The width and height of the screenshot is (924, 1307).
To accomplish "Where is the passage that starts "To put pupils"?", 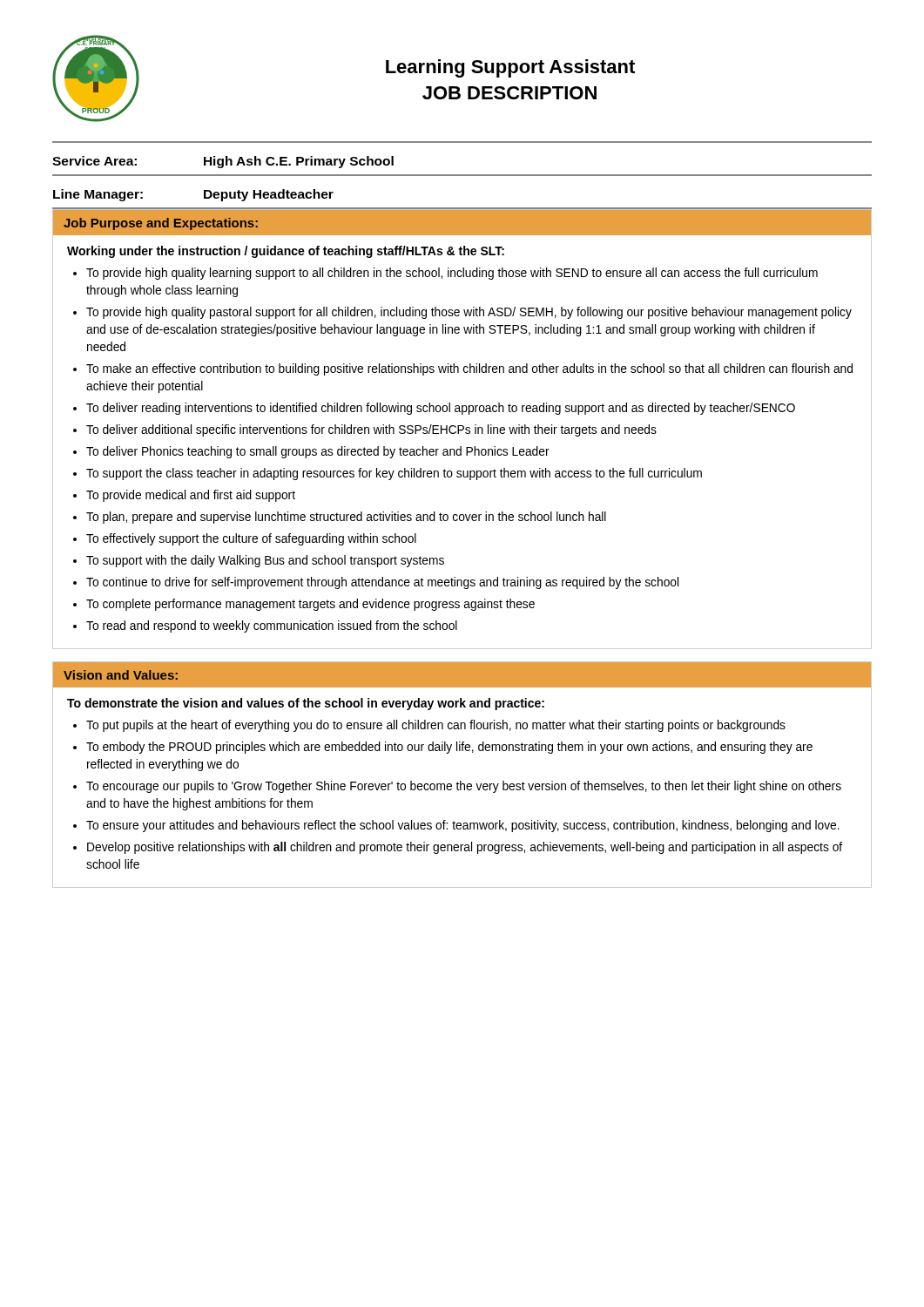I will pos(436,725).
